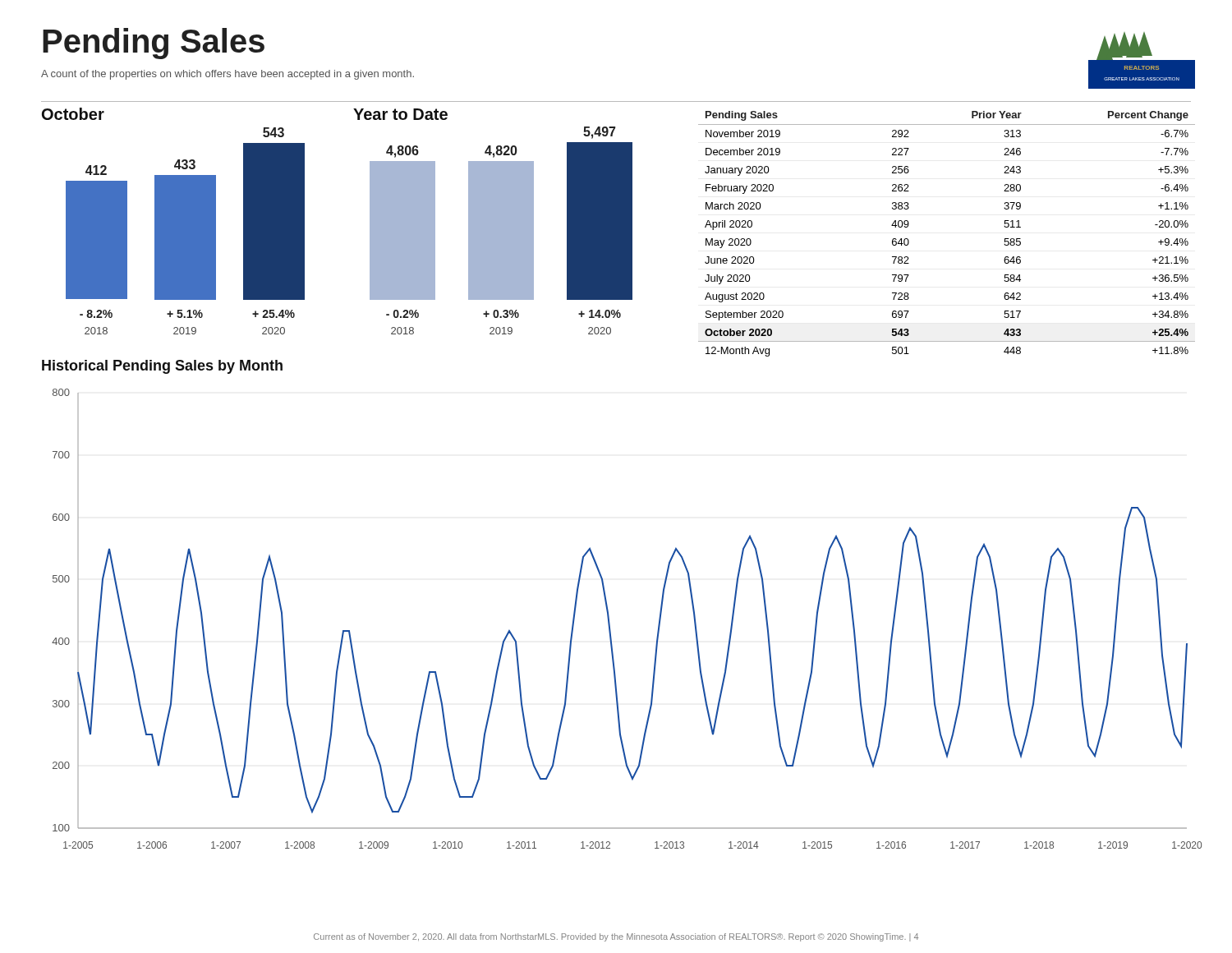
Task: Select the passage starting "A count of the"
Action: point(228,74)
